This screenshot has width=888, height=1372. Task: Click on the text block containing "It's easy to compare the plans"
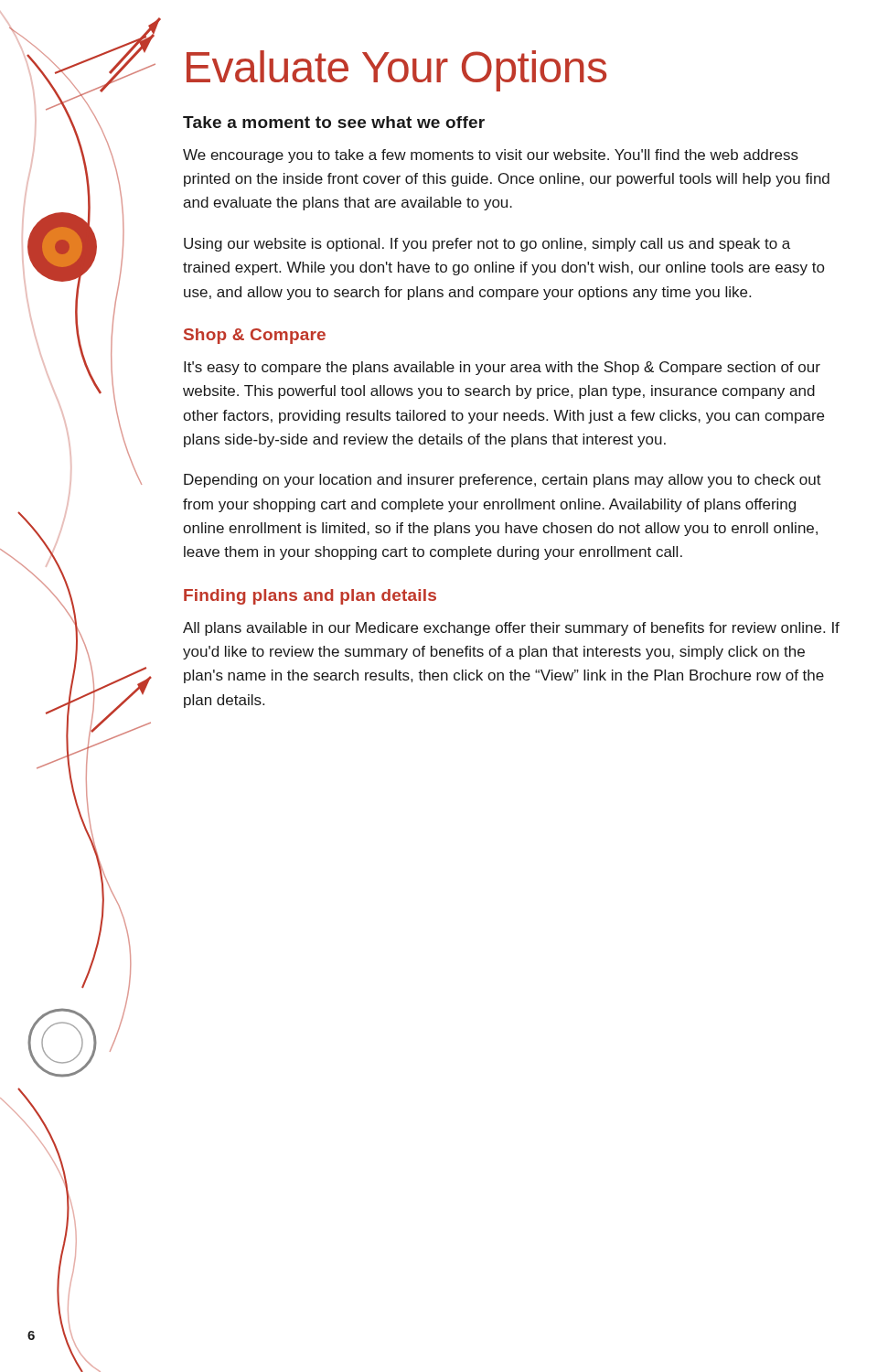pyautogui.click(x=512, y=404)
